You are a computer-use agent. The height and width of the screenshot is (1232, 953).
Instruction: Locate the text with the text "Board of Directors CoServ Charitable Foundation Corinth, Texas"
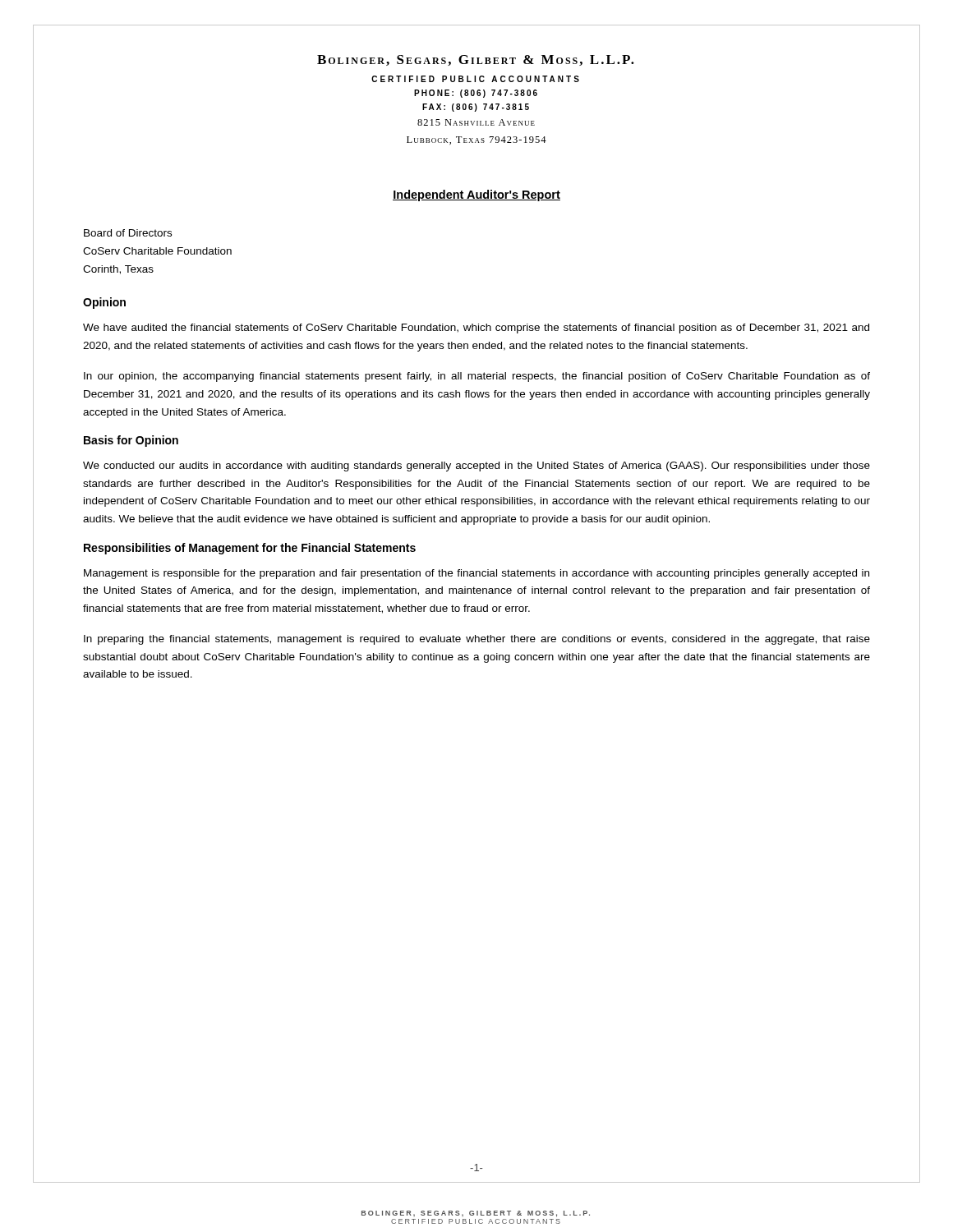tap(158, 251)
